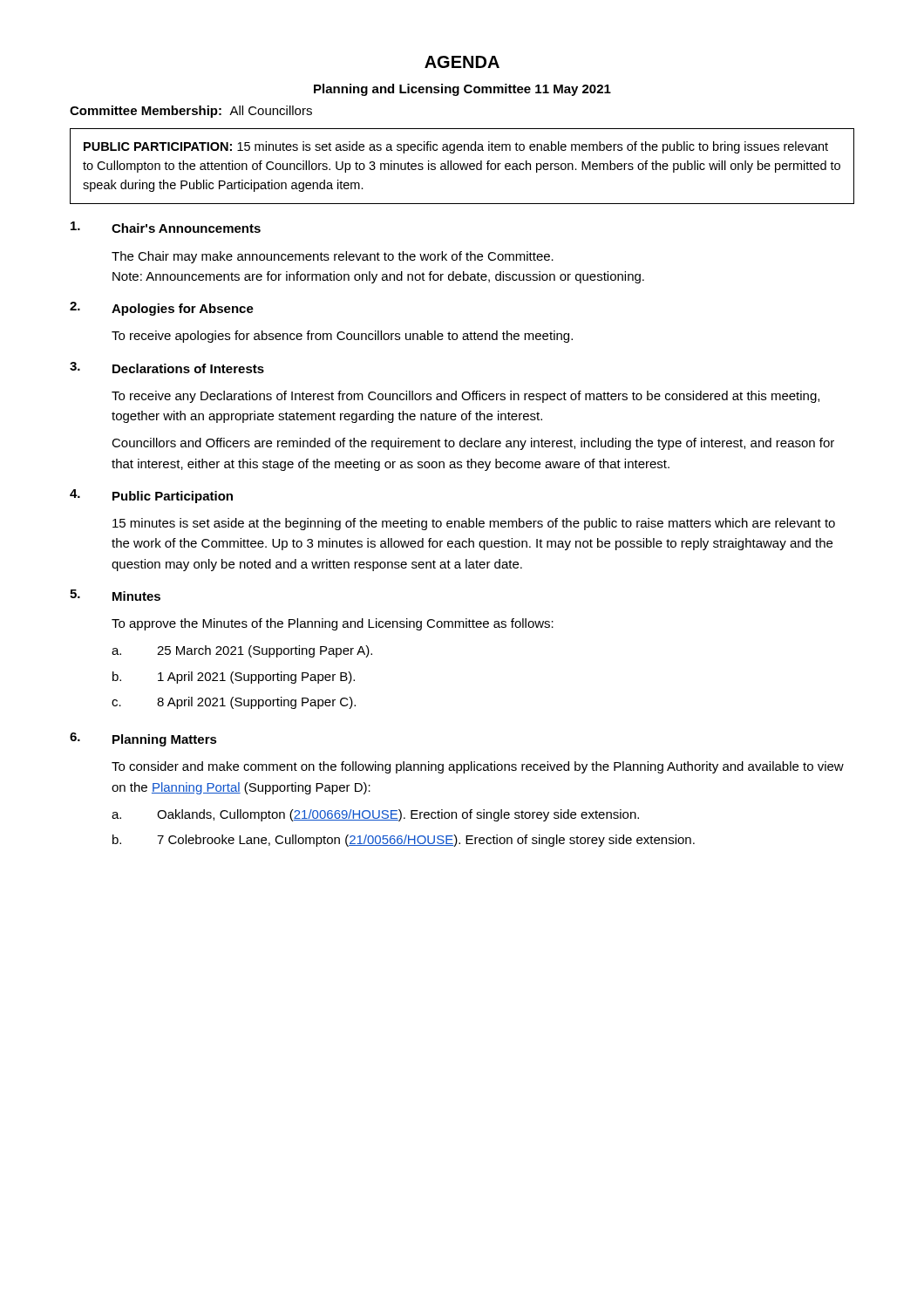The image size is (924, 1308).
Task: Select the text starting "PUBLIC PARTICIPATION: 15 minutes is set aside as"
Action: click(462, 165)
